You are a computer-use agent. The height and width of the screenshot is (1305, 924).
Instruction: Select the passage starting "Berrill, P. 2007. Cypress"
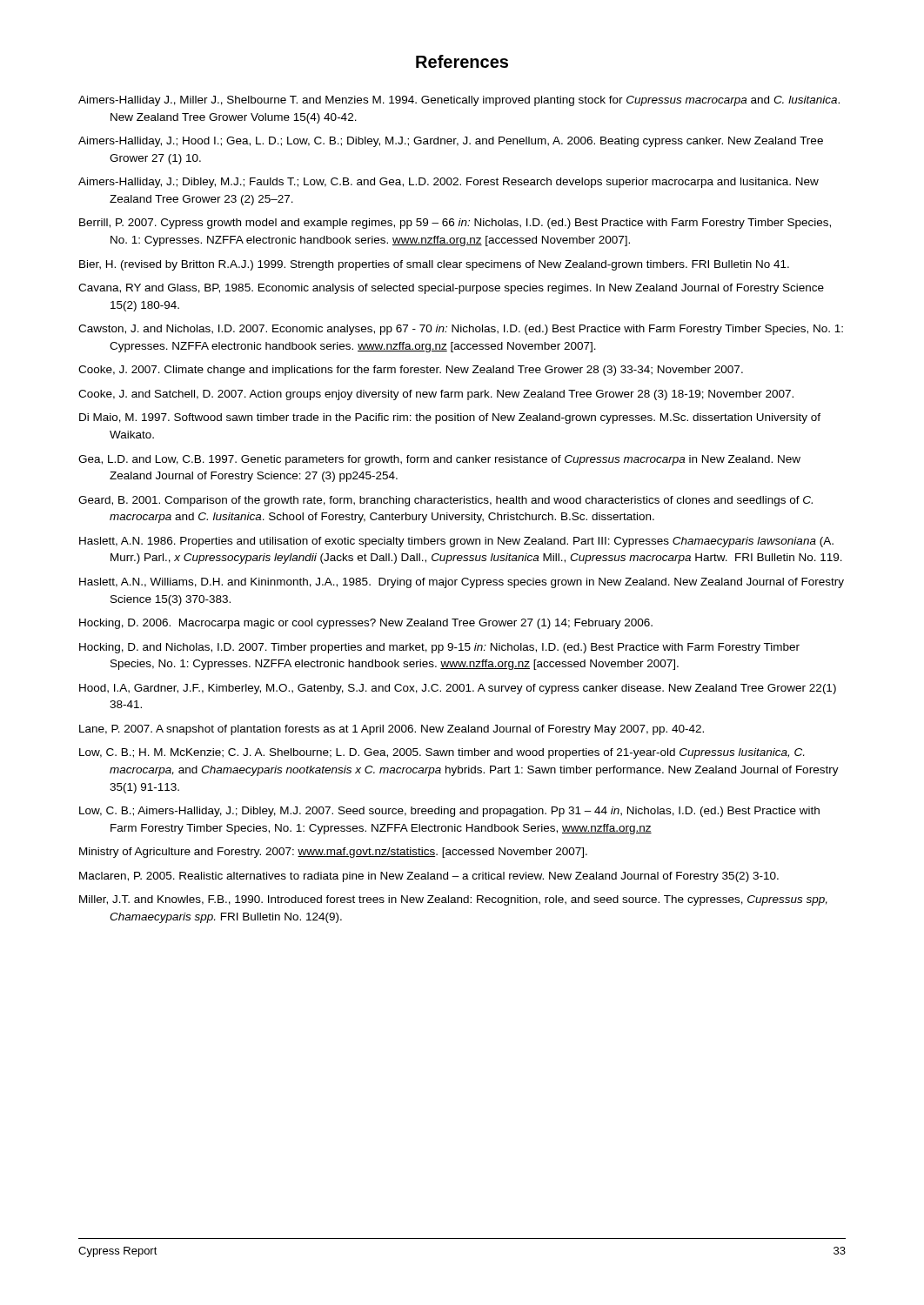455,231
